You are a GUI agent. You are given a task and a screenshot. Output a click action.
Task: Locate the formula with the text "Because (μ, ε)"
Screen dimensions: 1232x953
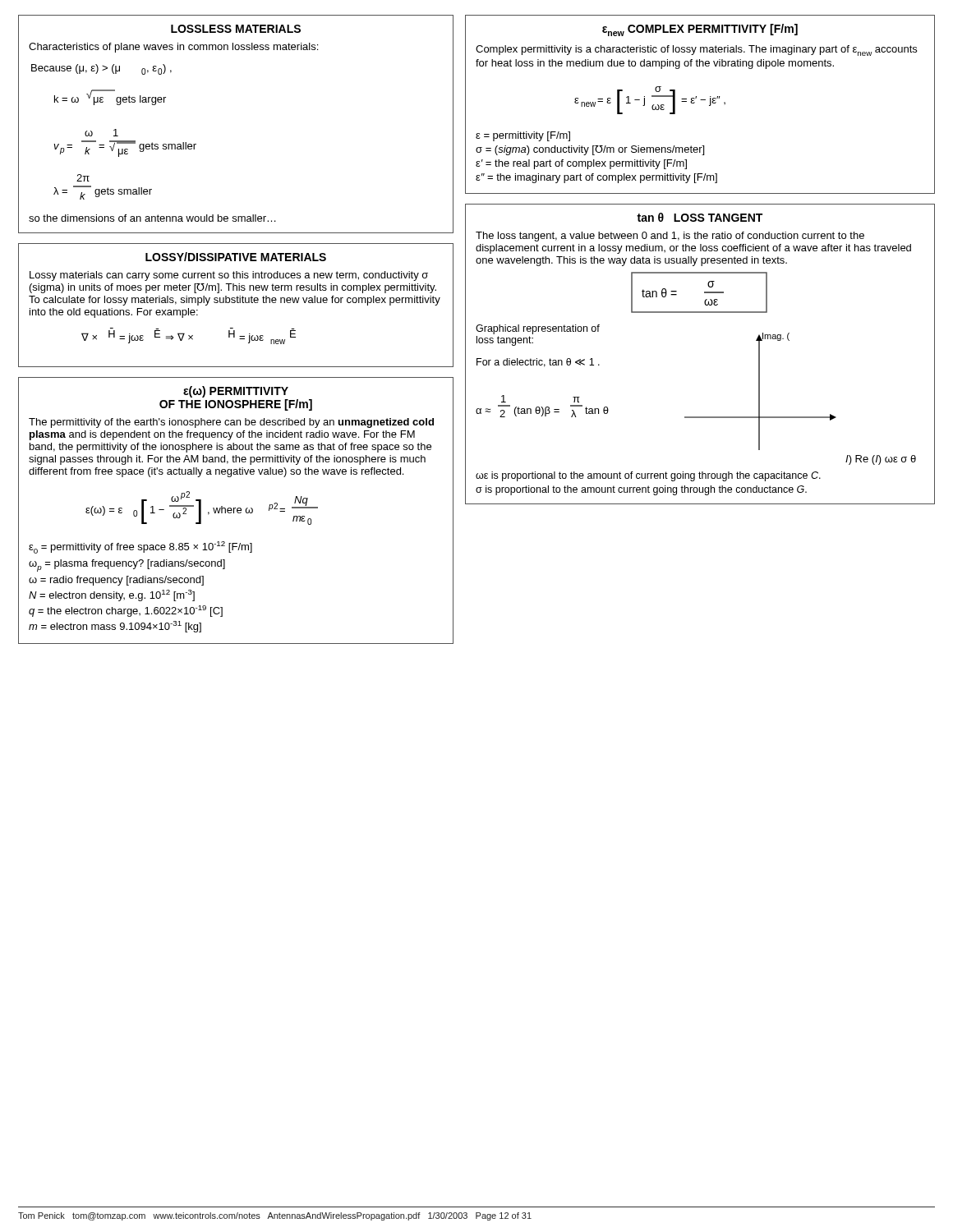[x=115, y=67]
